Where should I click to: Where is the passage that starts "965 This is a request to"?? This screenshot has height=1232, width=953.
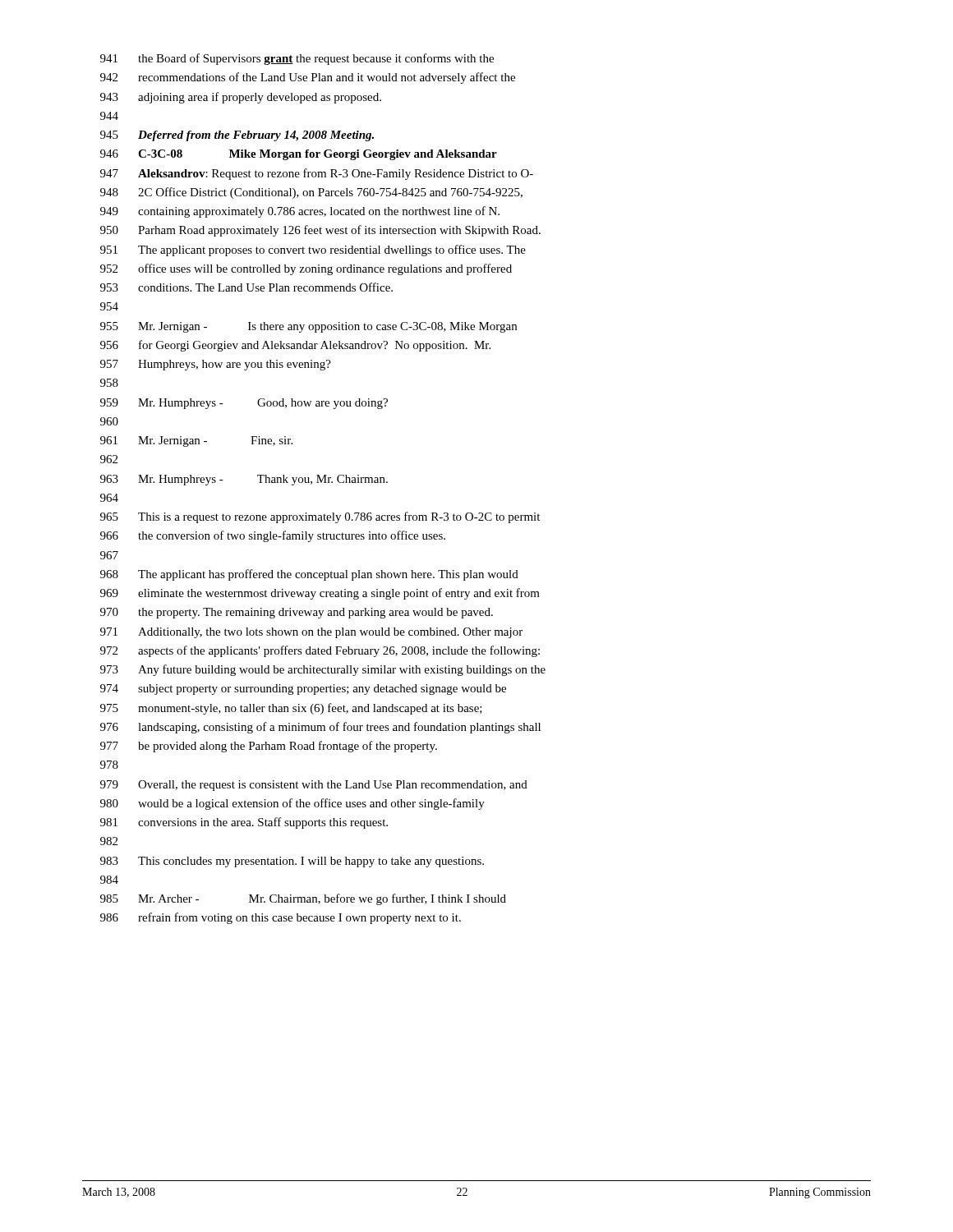476,527
